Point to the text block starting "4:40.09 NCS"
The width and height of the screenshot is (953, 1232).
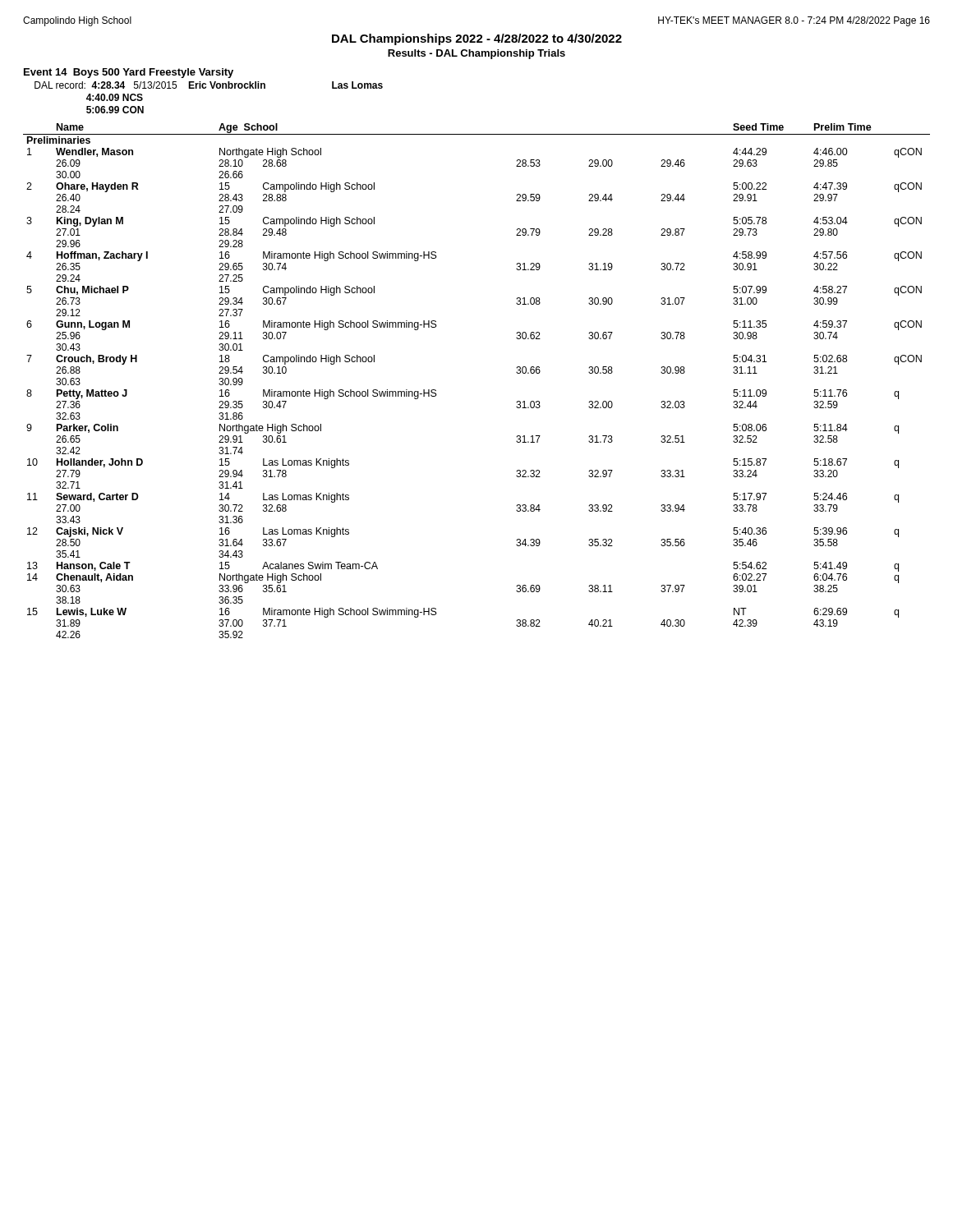coord(83,98)
